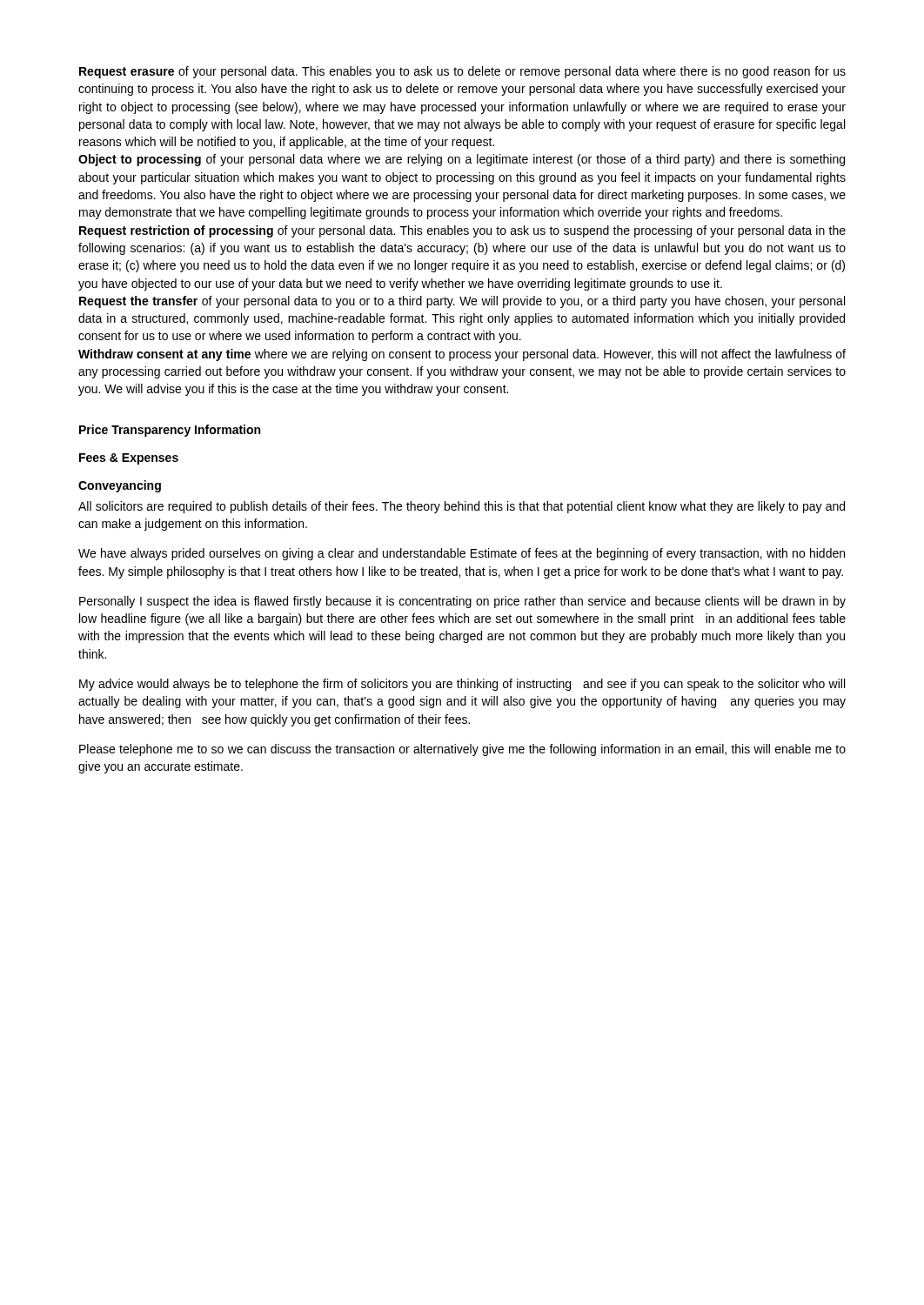Where does it say "Fees & Expenses"?
Image resolution: width=924 pixels, height=1305 pixels.
pyautogui.click(x=128, y=457)
